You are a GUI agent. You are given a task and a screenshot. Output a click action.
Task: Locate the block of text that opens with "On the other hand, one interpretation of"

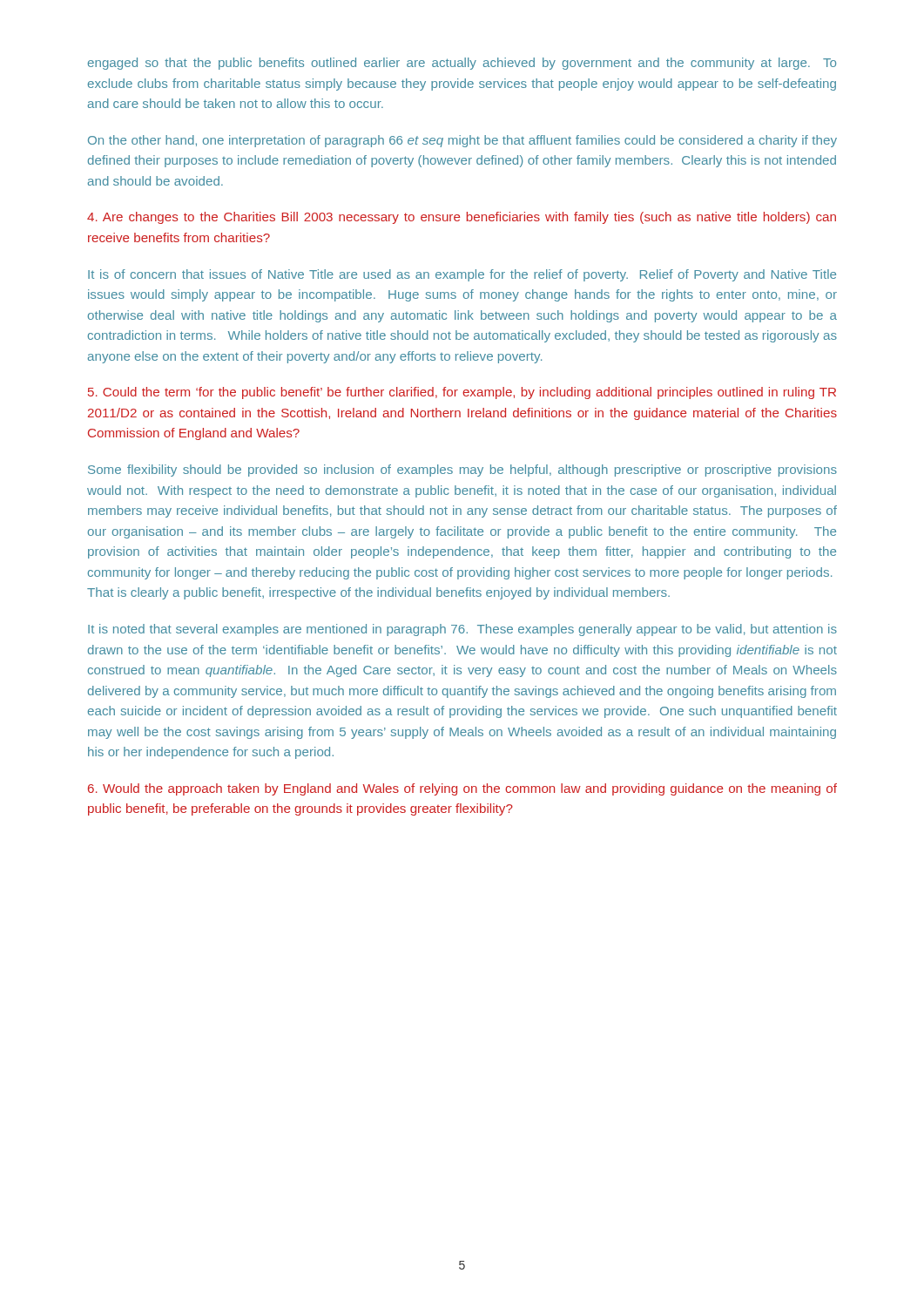point(462,160)
